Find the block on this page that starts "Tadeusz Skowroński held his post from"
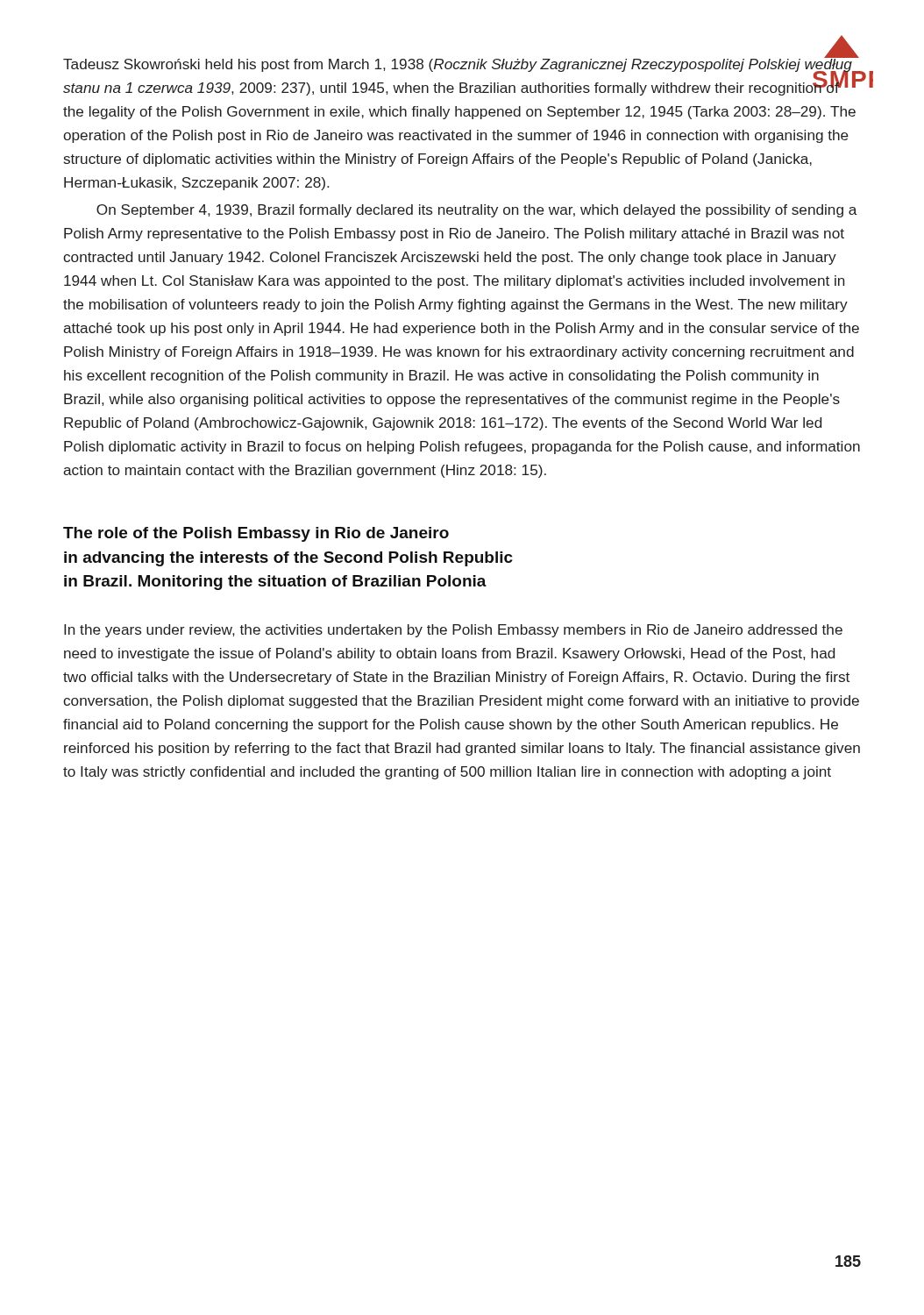Screen dimensions: 1315x924 coord(462,267)
